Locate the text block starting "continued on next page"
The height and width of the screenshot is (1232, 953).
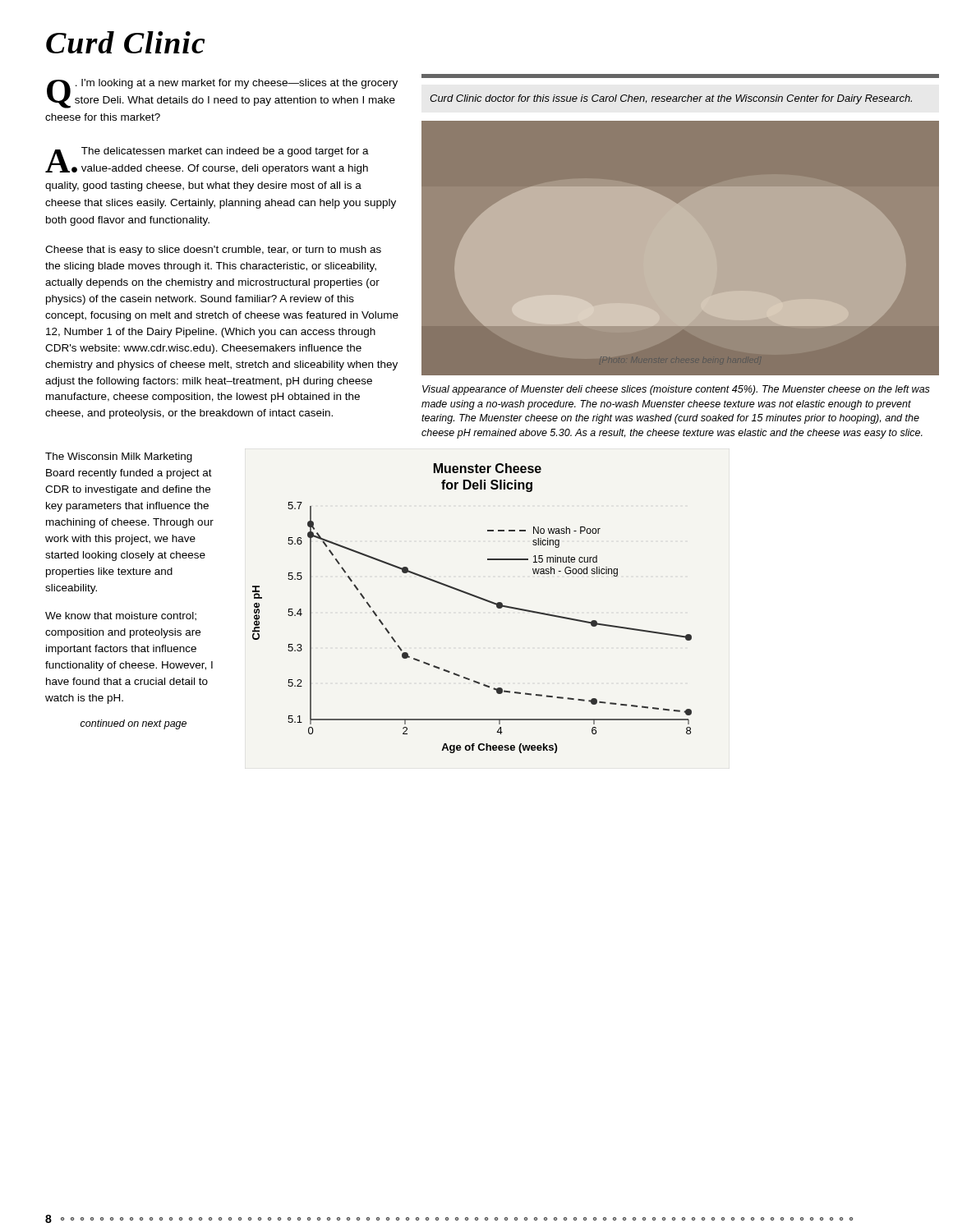134,723
